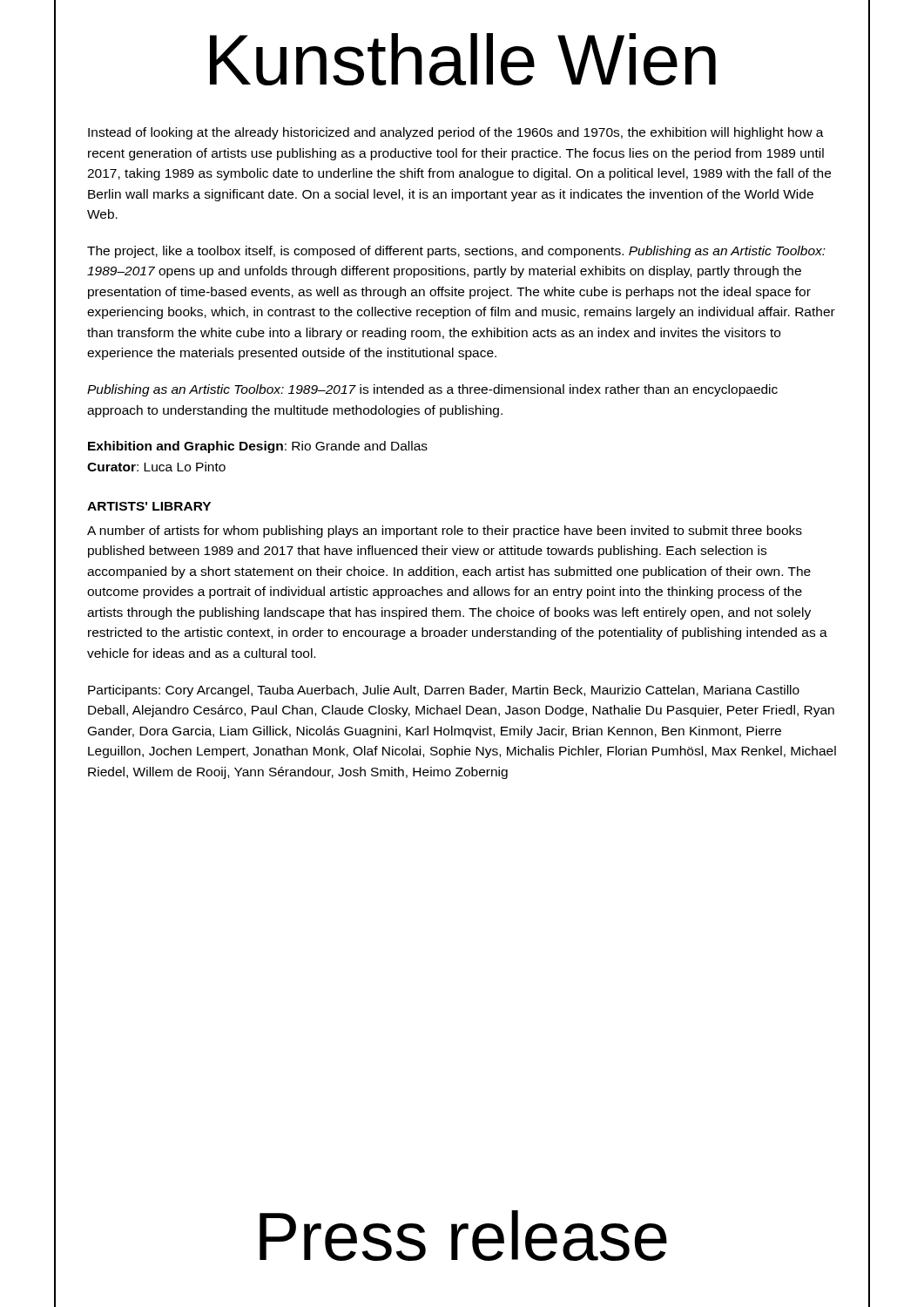This screenshot has height=1307, width=924.
Task: Find the text block with the text "The project, like a toolbox itself, is composed"
Action: point(461,302)
